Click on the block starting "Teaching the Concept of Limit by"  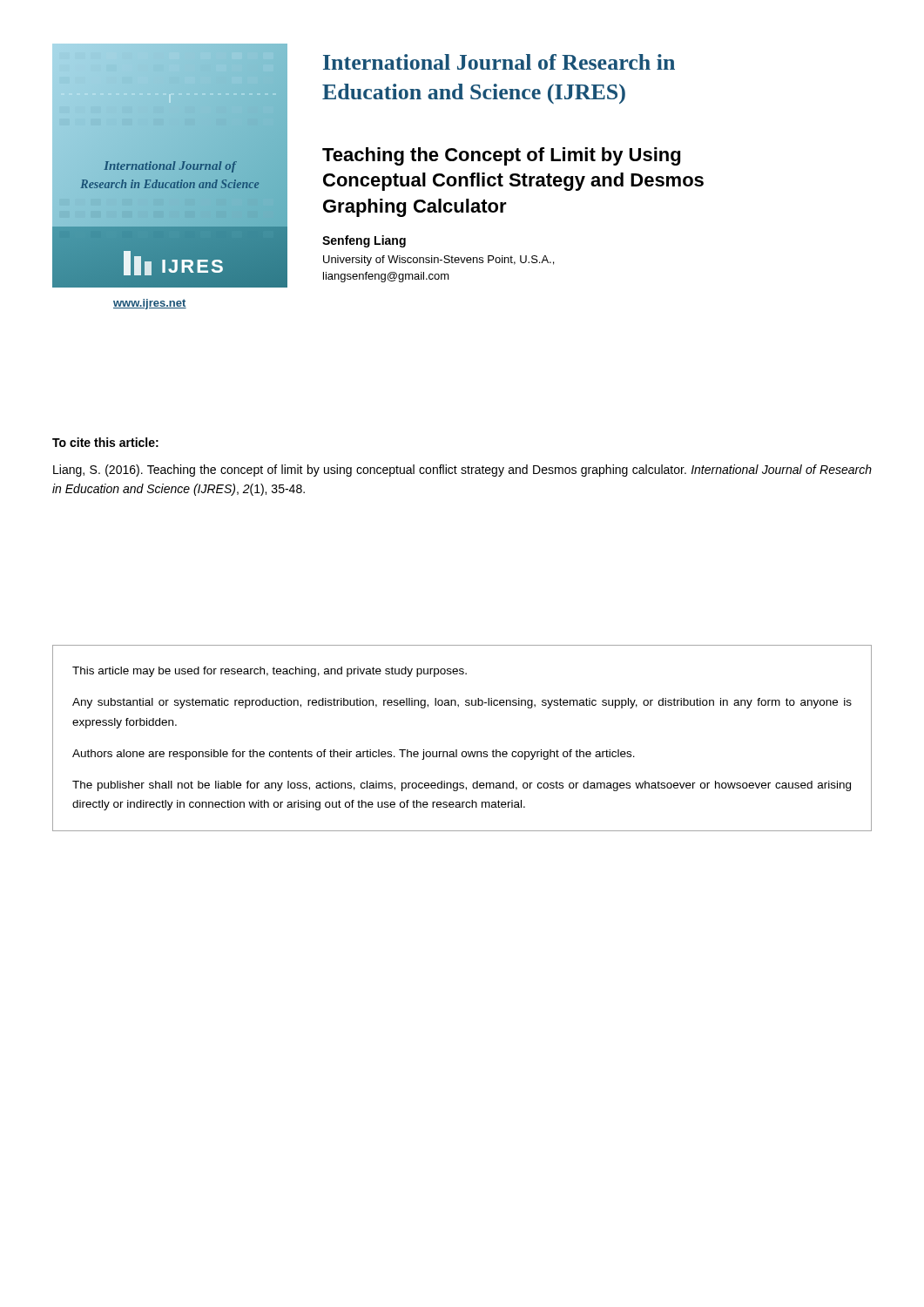coord(513,180)
